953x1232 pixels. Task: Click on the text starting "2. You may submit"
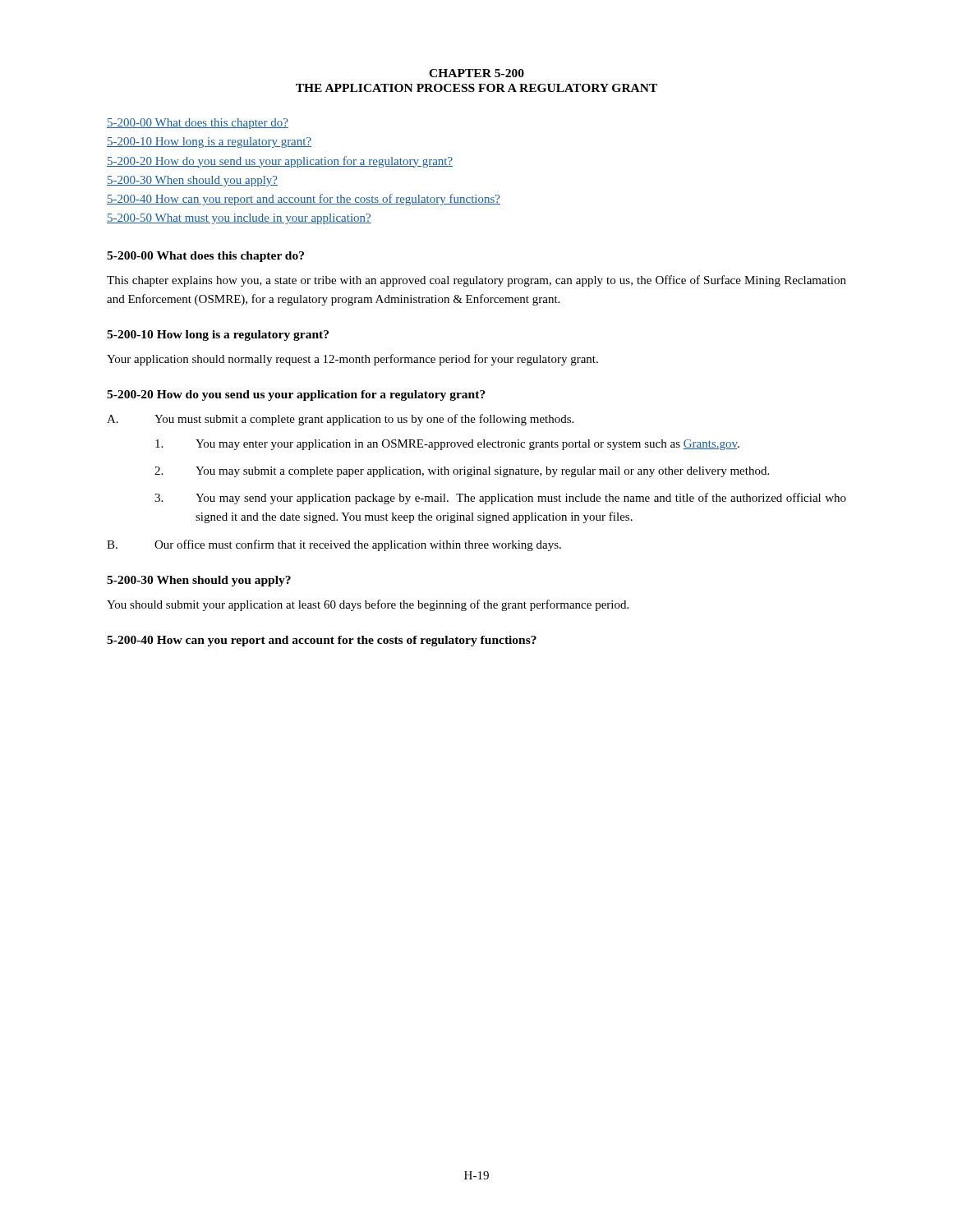click(500, 471)
